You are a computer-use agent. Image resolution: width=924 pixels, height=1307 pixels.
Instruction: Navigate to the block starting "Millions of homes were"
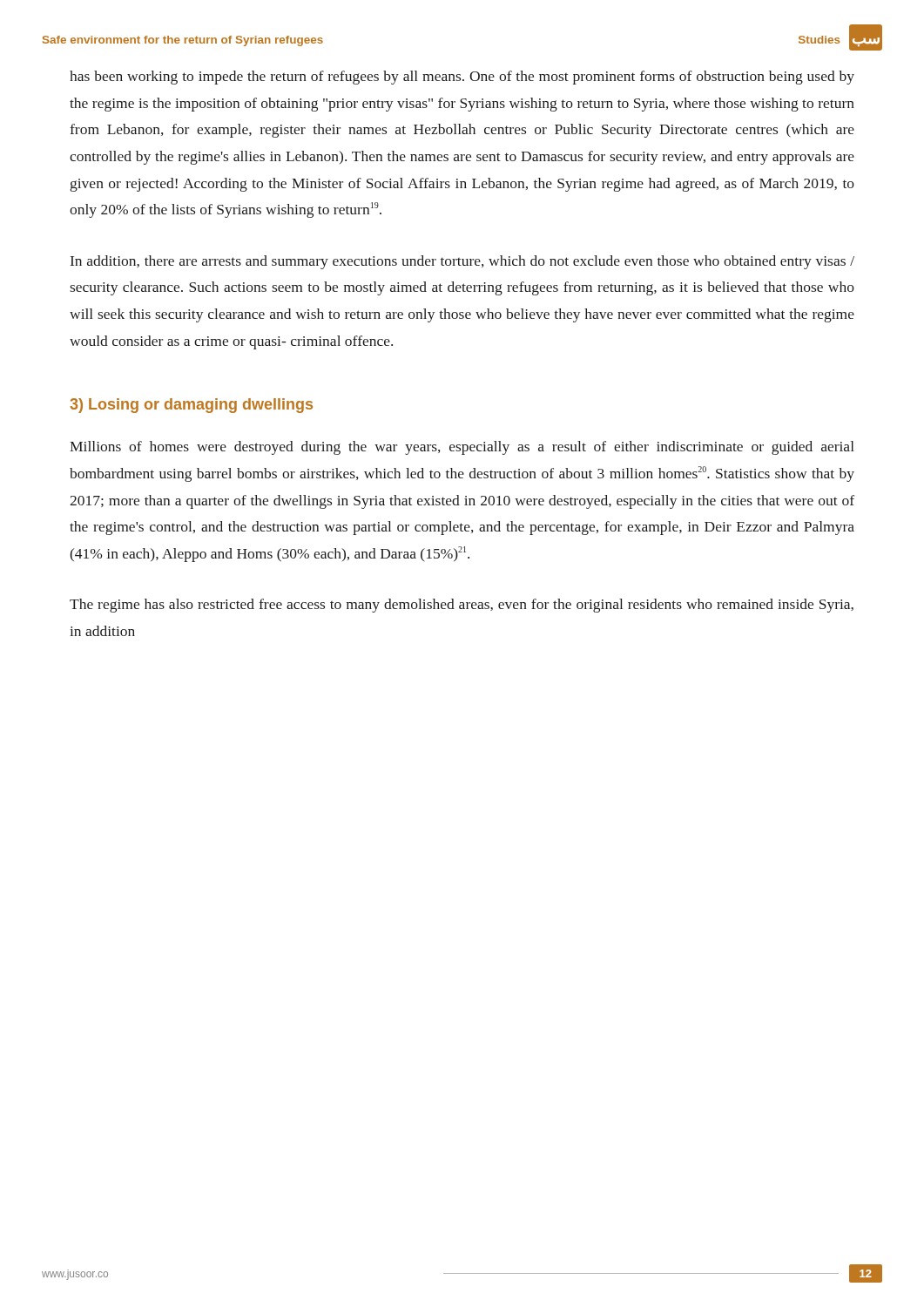(x=462, y=500)
